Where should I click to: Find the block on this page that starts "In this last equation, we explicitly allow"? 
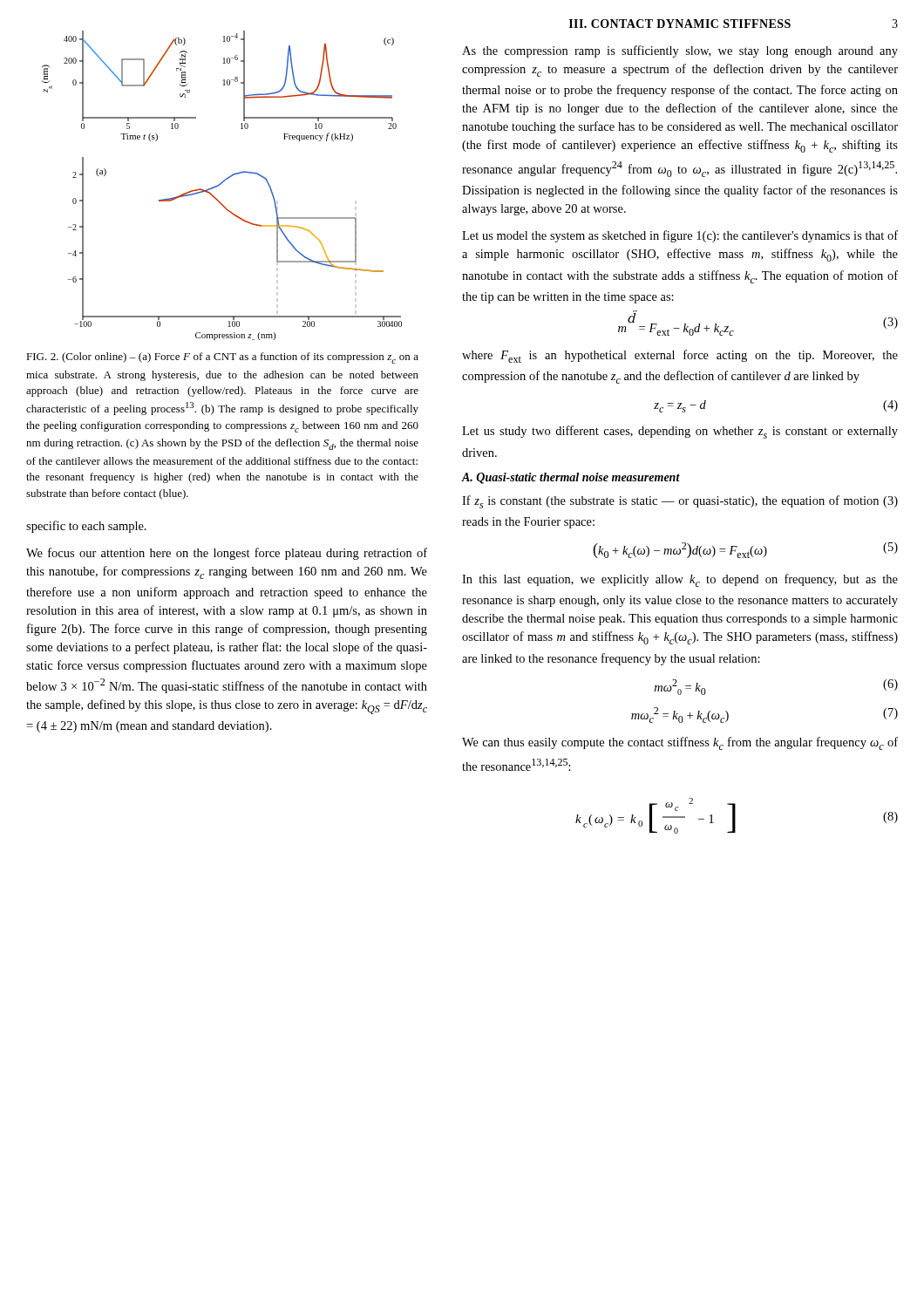(680, 619)
